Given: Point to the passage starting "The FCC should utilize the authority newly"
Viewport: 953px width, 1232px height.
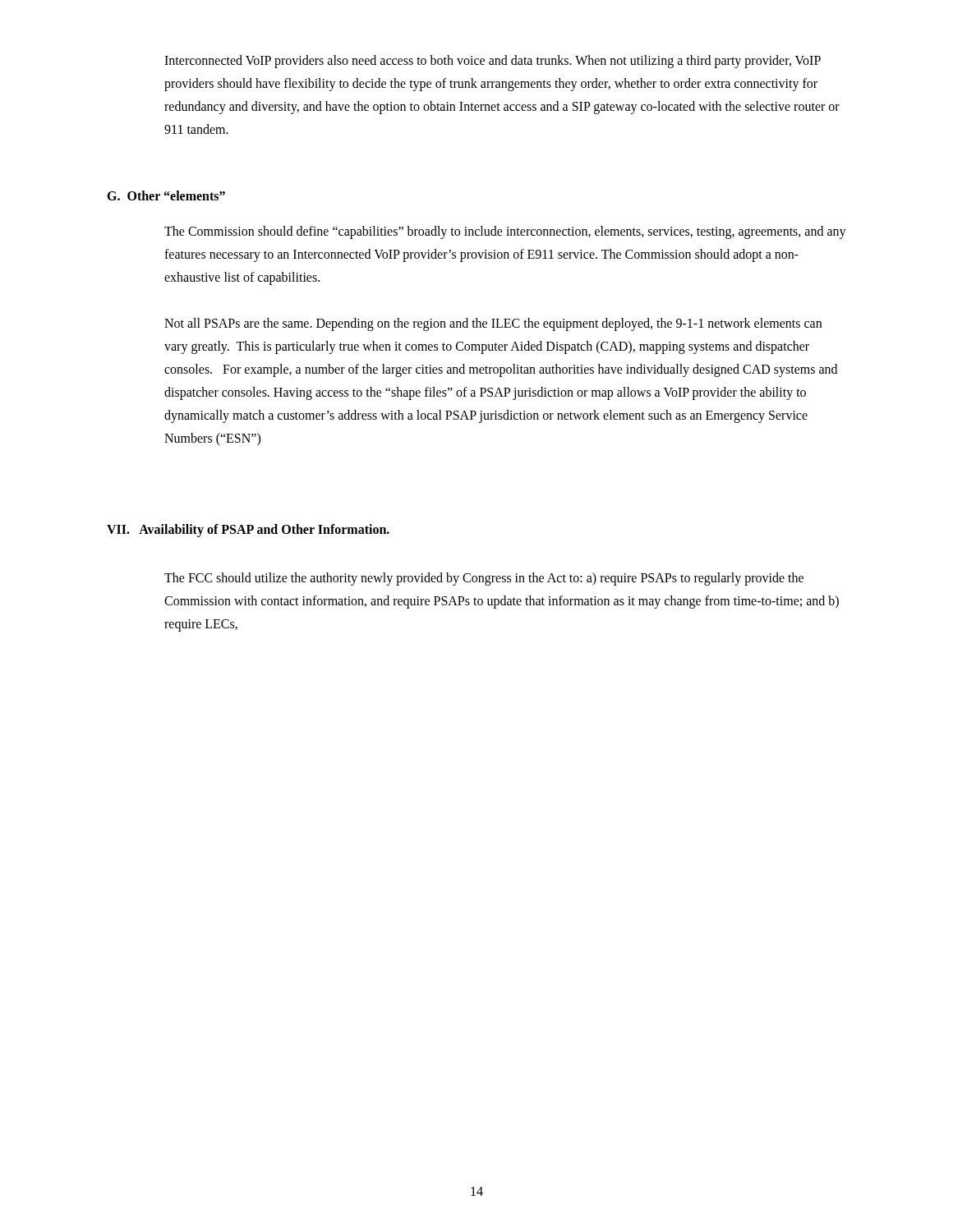Looking at the screenshot, I should tap(502, 601).
